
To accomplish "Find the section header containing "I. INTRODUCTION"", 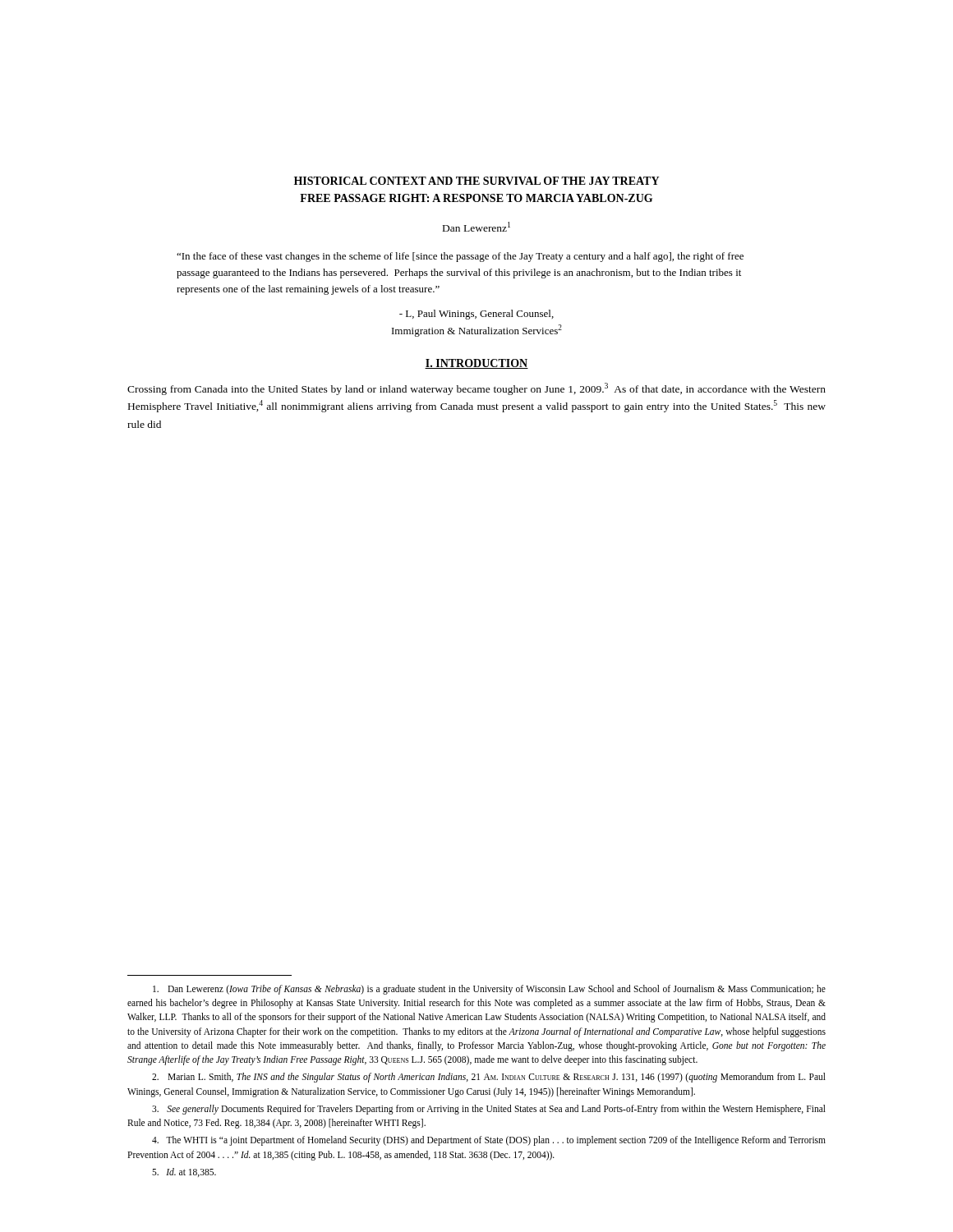I will [476, 363].
